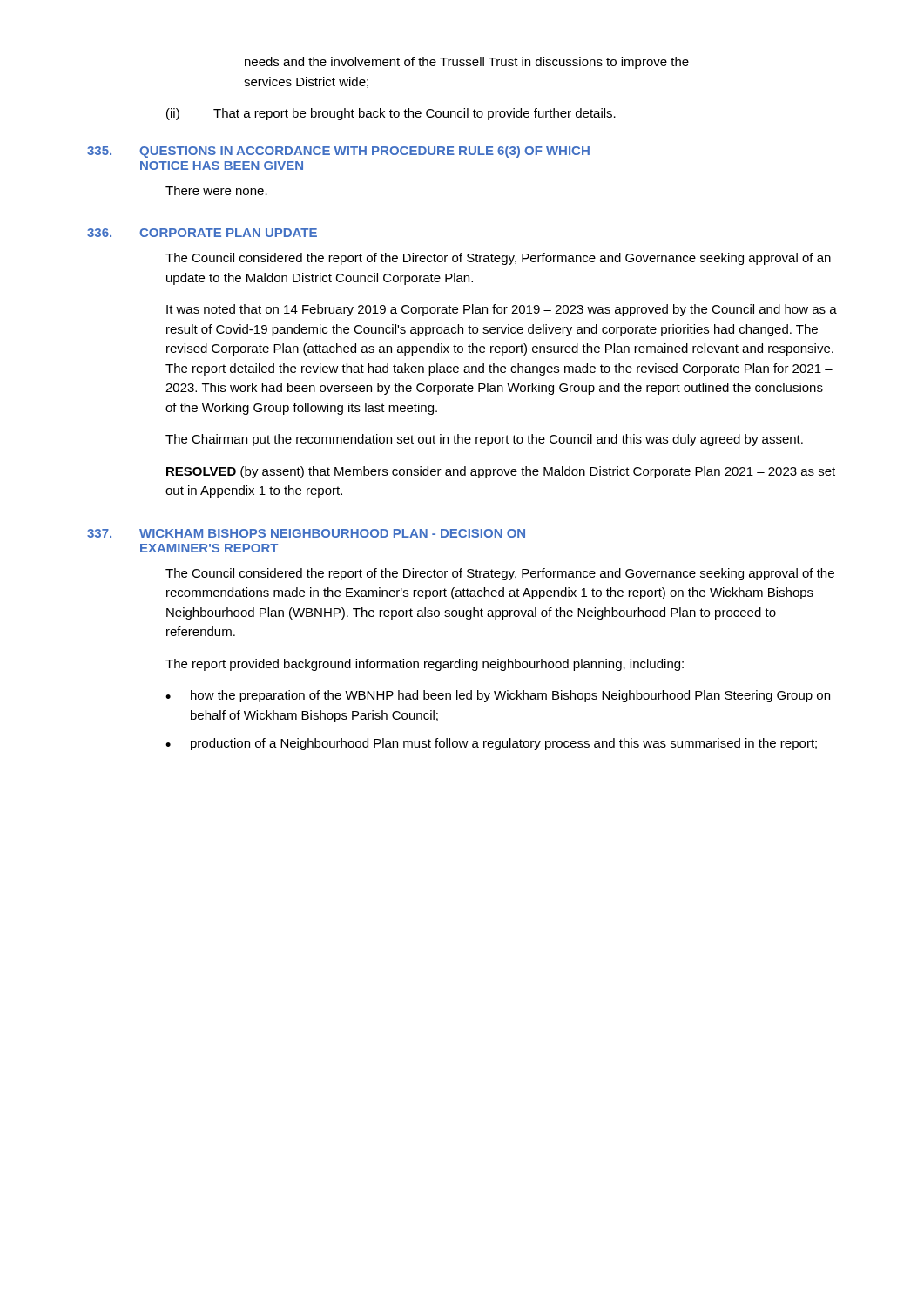
Task: Click on the list item with the text "(ii) That a report be brought back to"
Action: tap(501, 113)
